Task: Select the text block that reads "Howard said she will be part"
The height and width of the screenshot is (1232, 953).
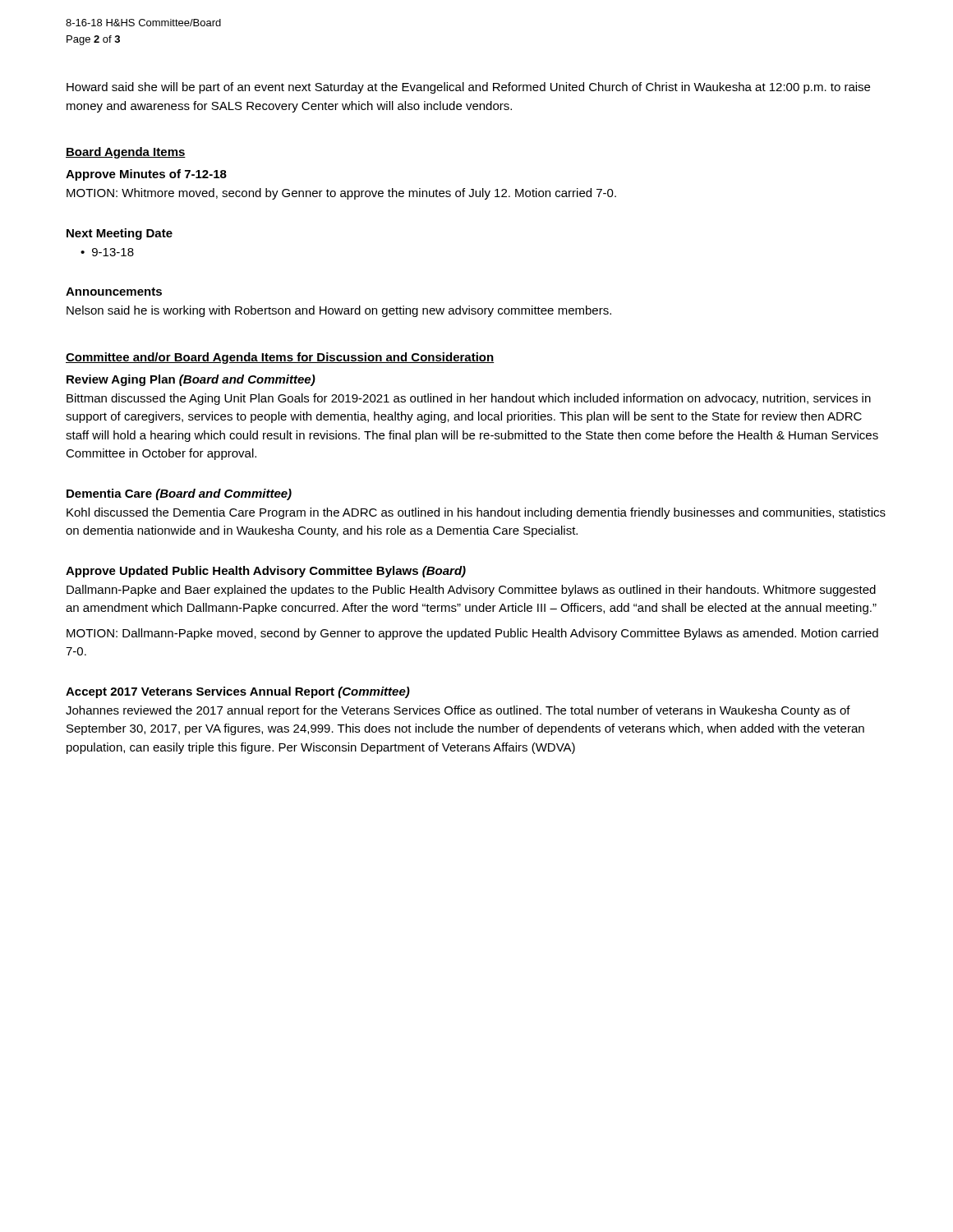Action: (476, 96)
